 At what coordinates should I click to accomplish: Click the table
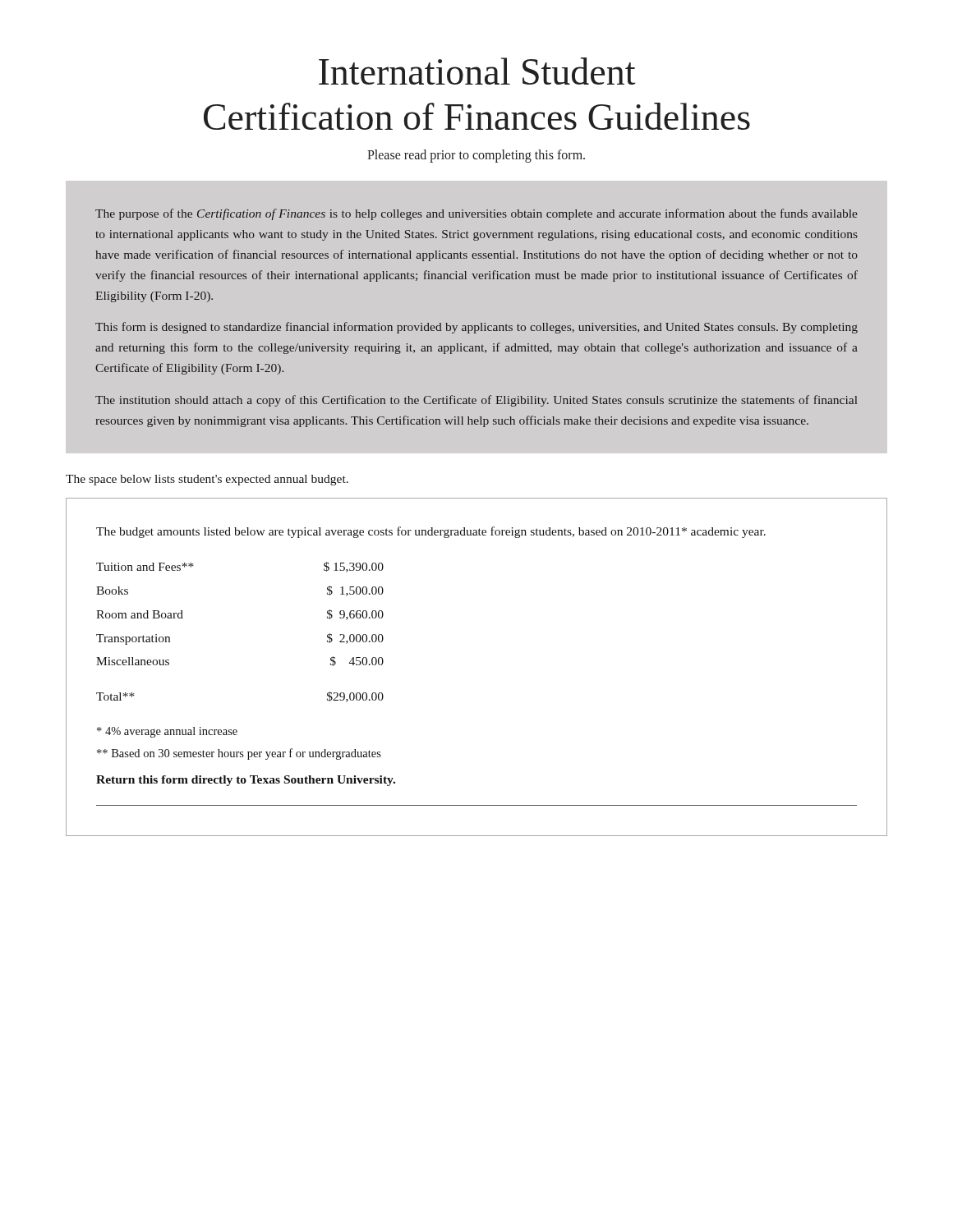(476, 632)
